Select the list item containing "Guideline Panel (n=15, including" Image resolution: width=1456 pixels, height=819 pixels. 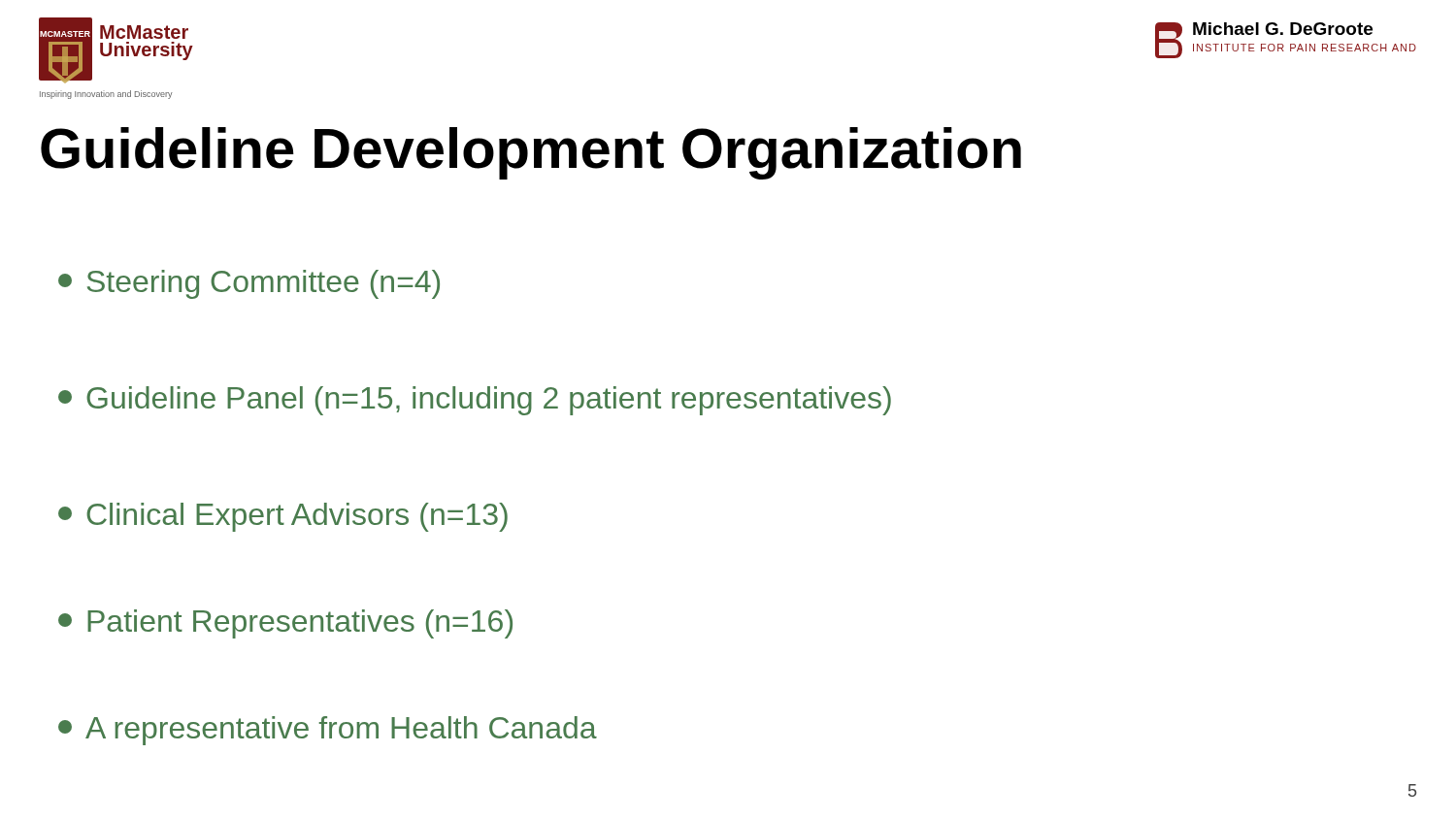tap(475, 399)
